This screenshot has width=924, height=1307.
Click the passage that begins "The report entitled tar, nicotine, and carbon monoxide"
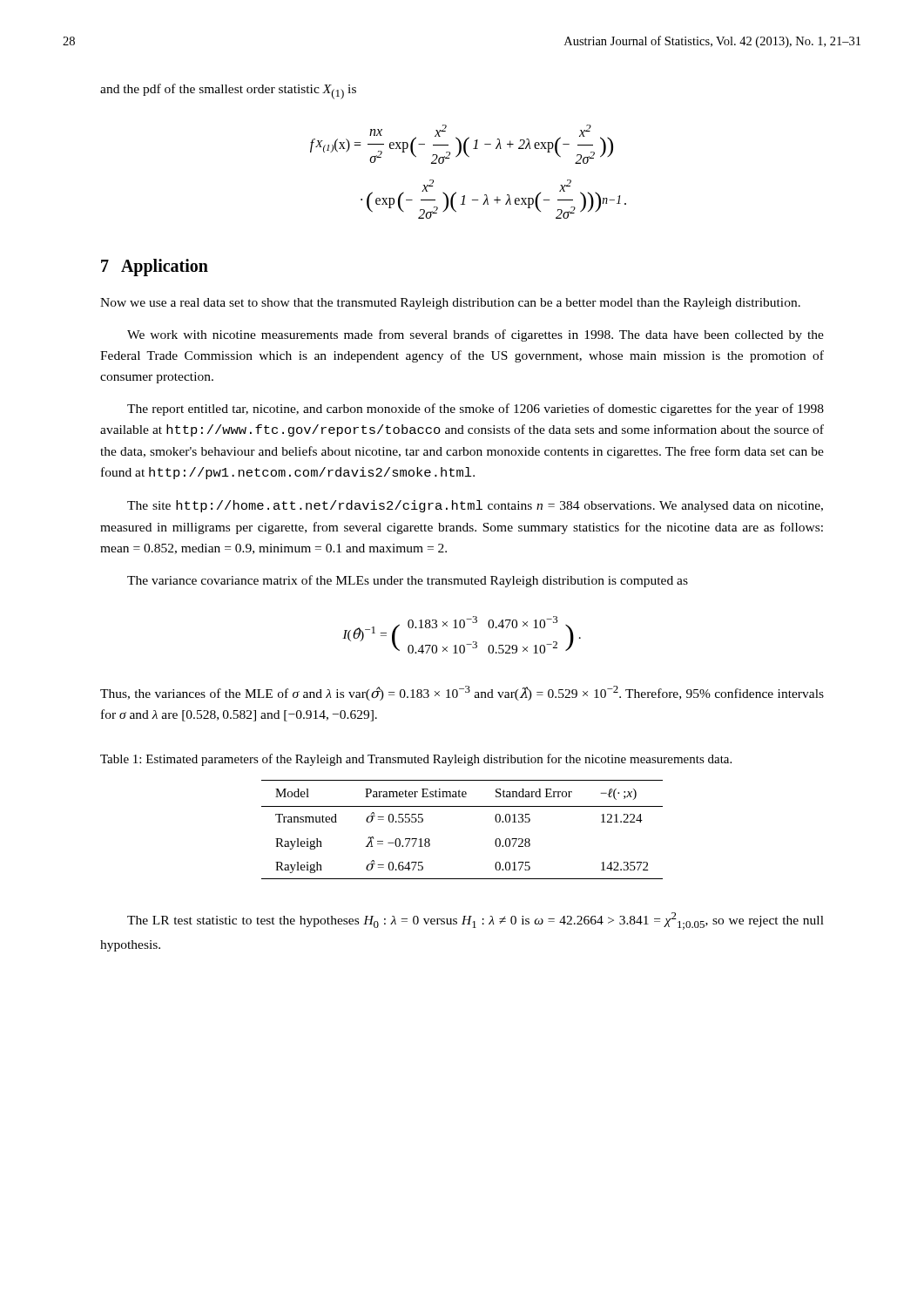(x=462, y=441)
